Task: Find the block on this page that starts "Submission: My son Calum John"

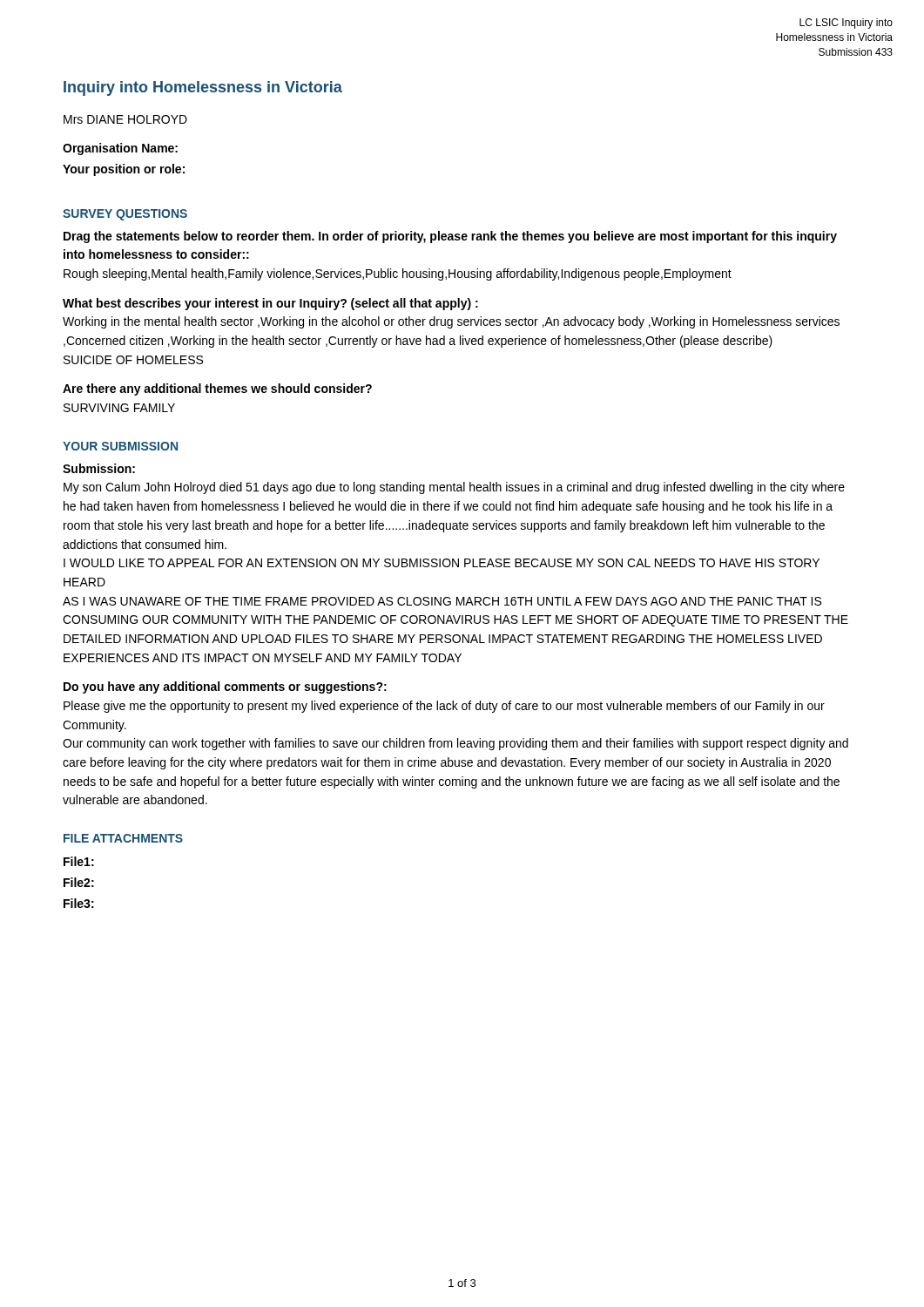Action: (x=456, y=563)
